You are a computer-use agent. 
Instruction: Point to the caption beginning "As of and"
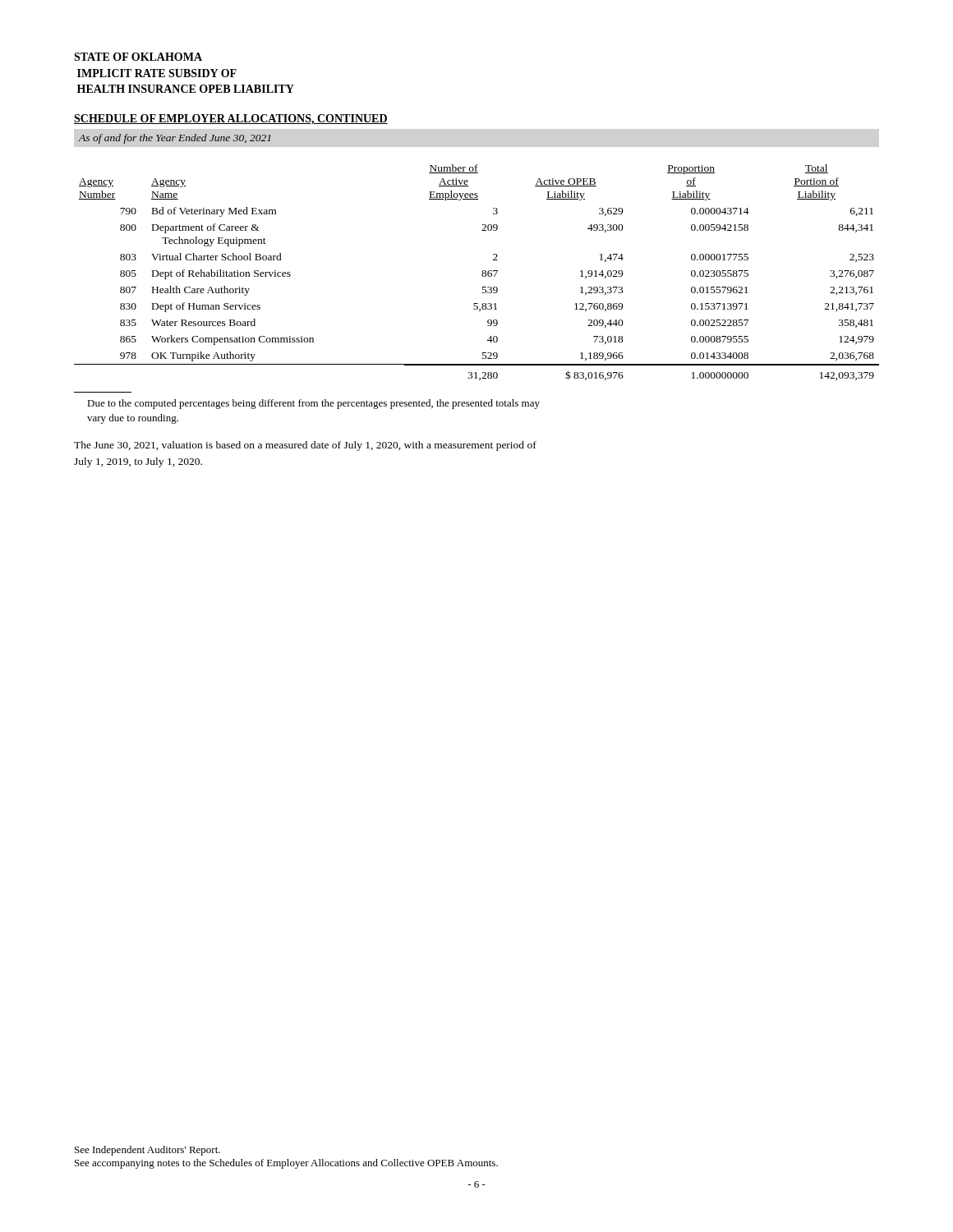[174, 139]
